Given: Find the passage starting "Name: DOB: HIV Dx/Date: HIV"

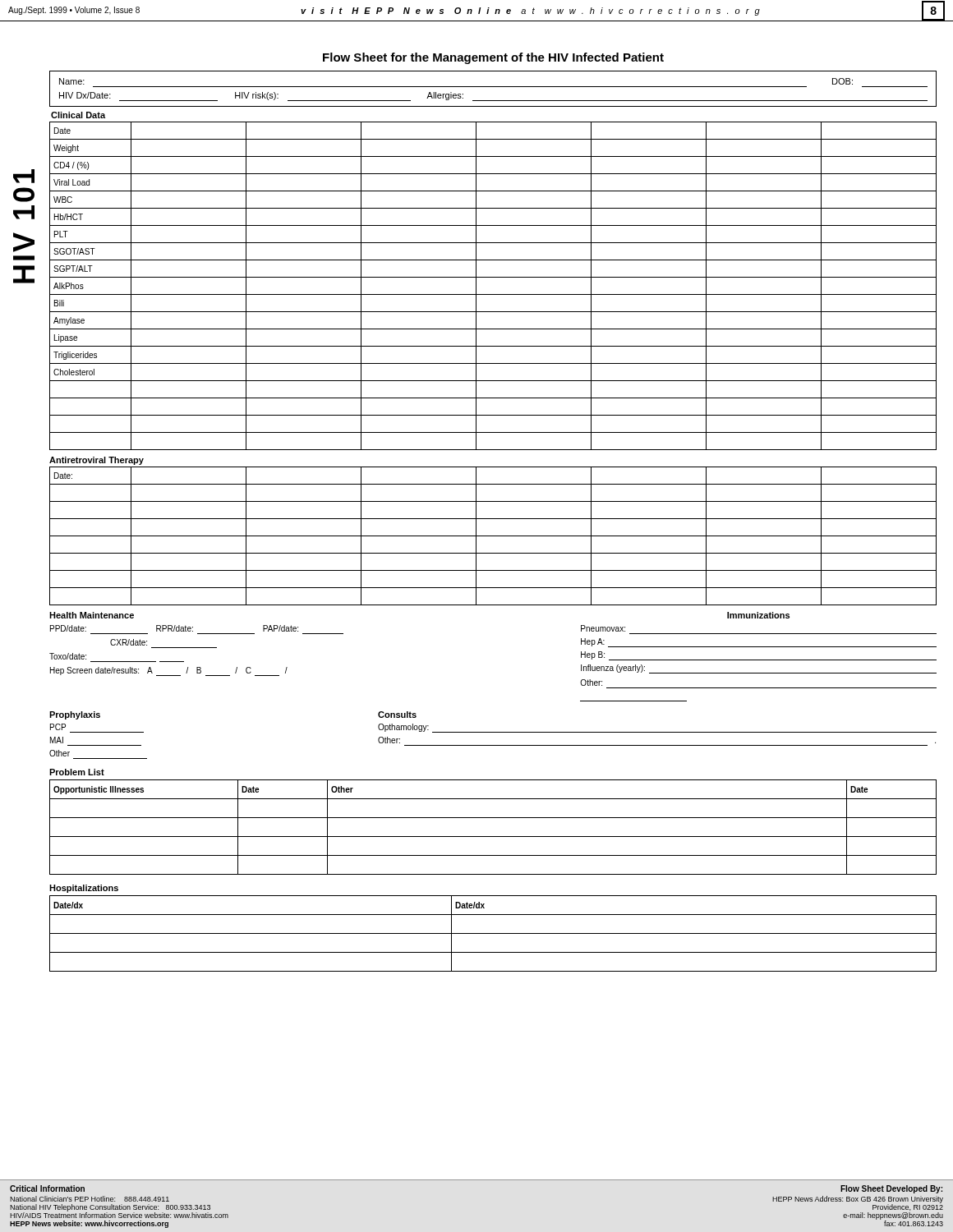Looking at the screenshot, I should tap(493, 89).
